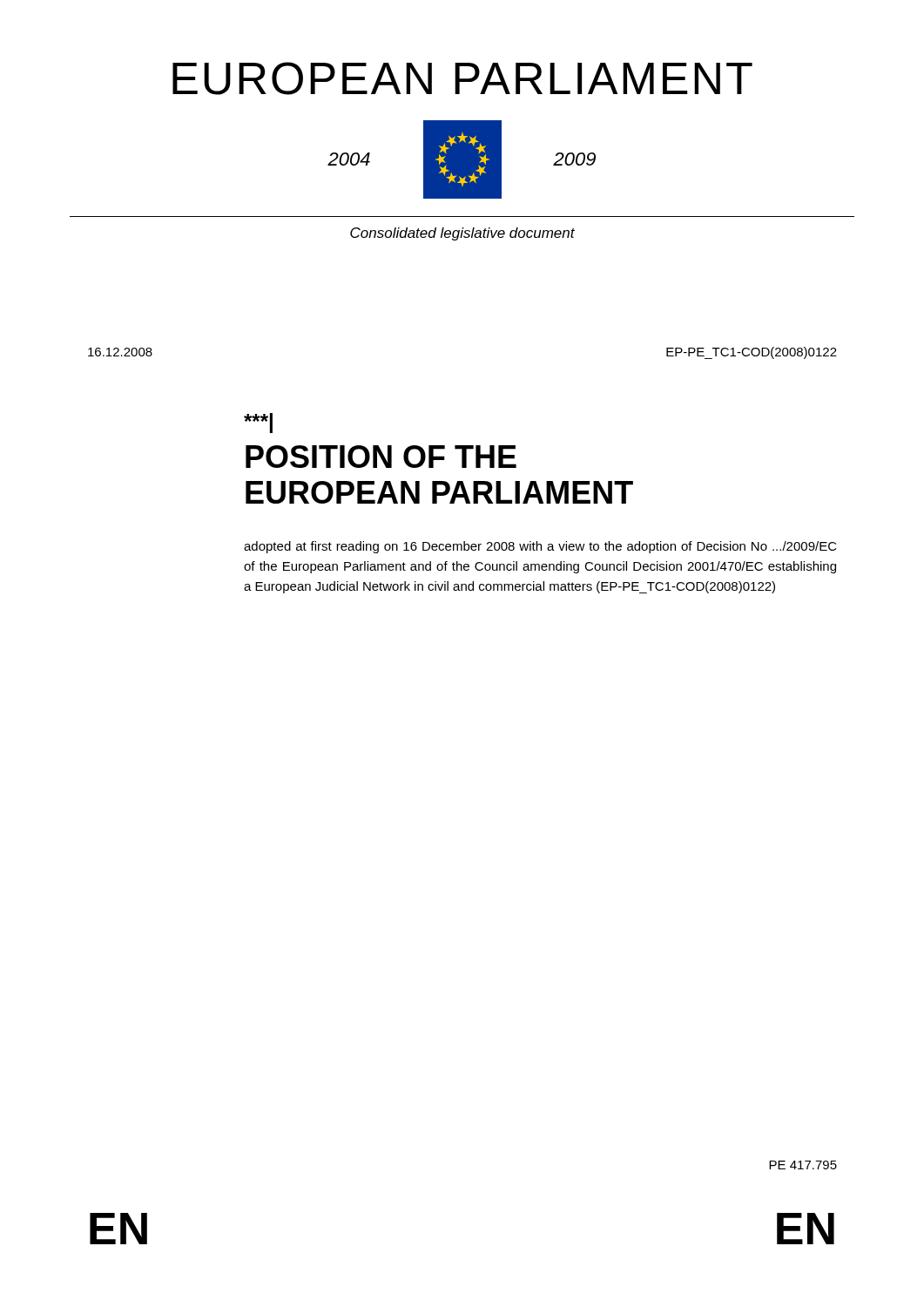
Task: Locate the passage starting "adopted at first reading on 16"
Action: pos(540,566)
